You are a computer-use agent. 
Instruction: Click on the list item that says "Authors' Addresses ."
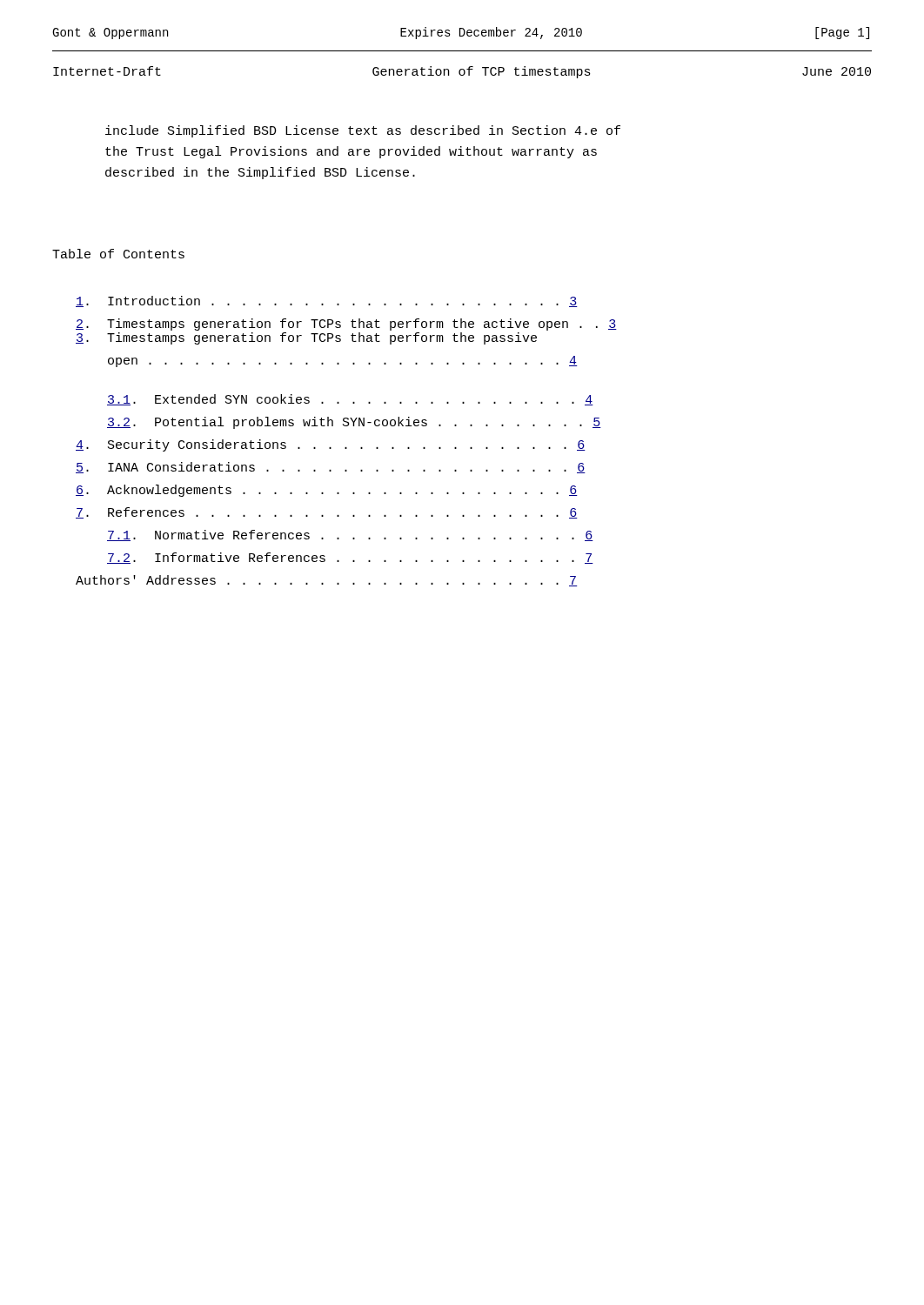click(x=315, y=581)
